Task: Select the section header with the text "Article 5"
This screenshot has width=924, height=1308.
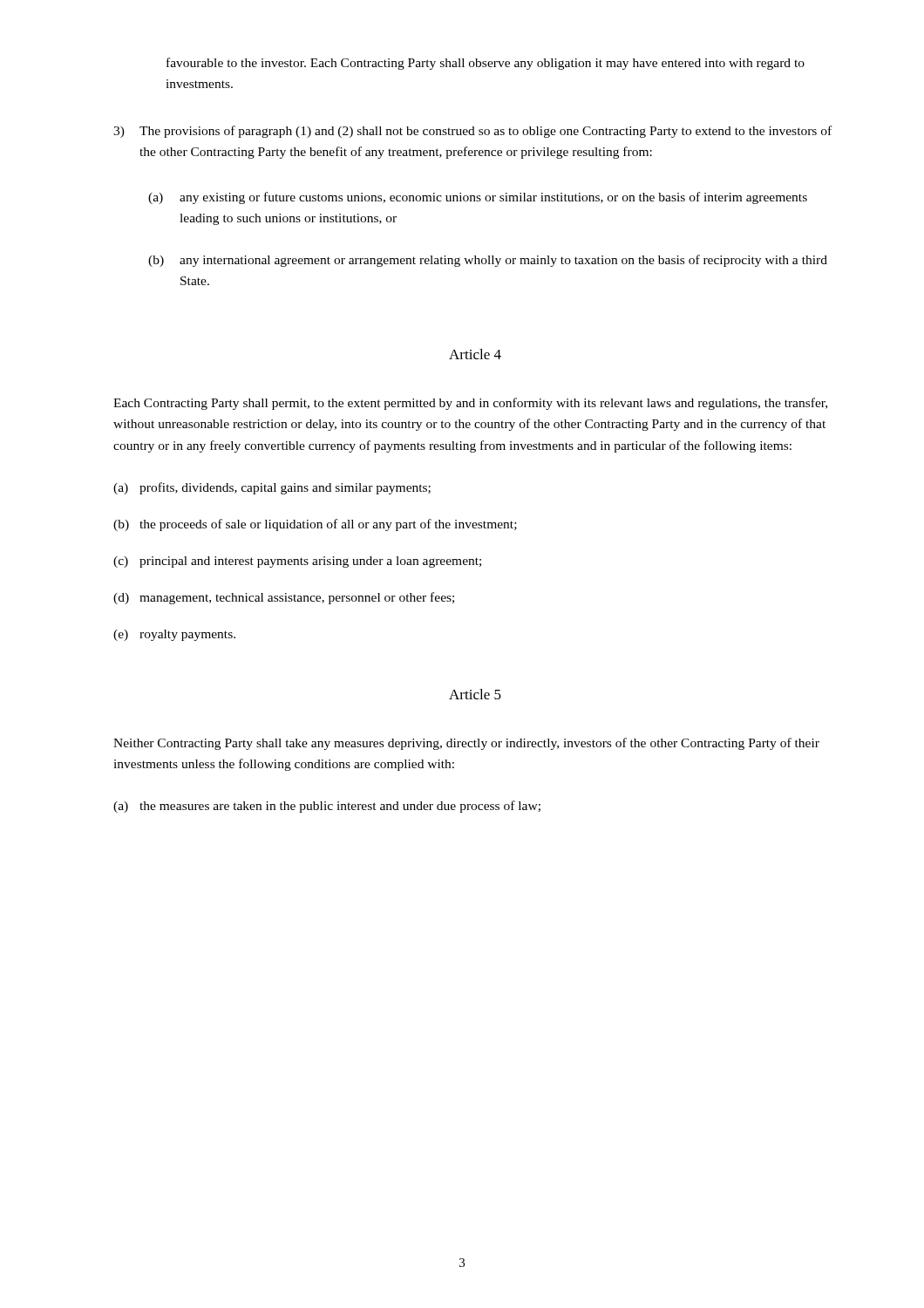Action: [475, 694]
